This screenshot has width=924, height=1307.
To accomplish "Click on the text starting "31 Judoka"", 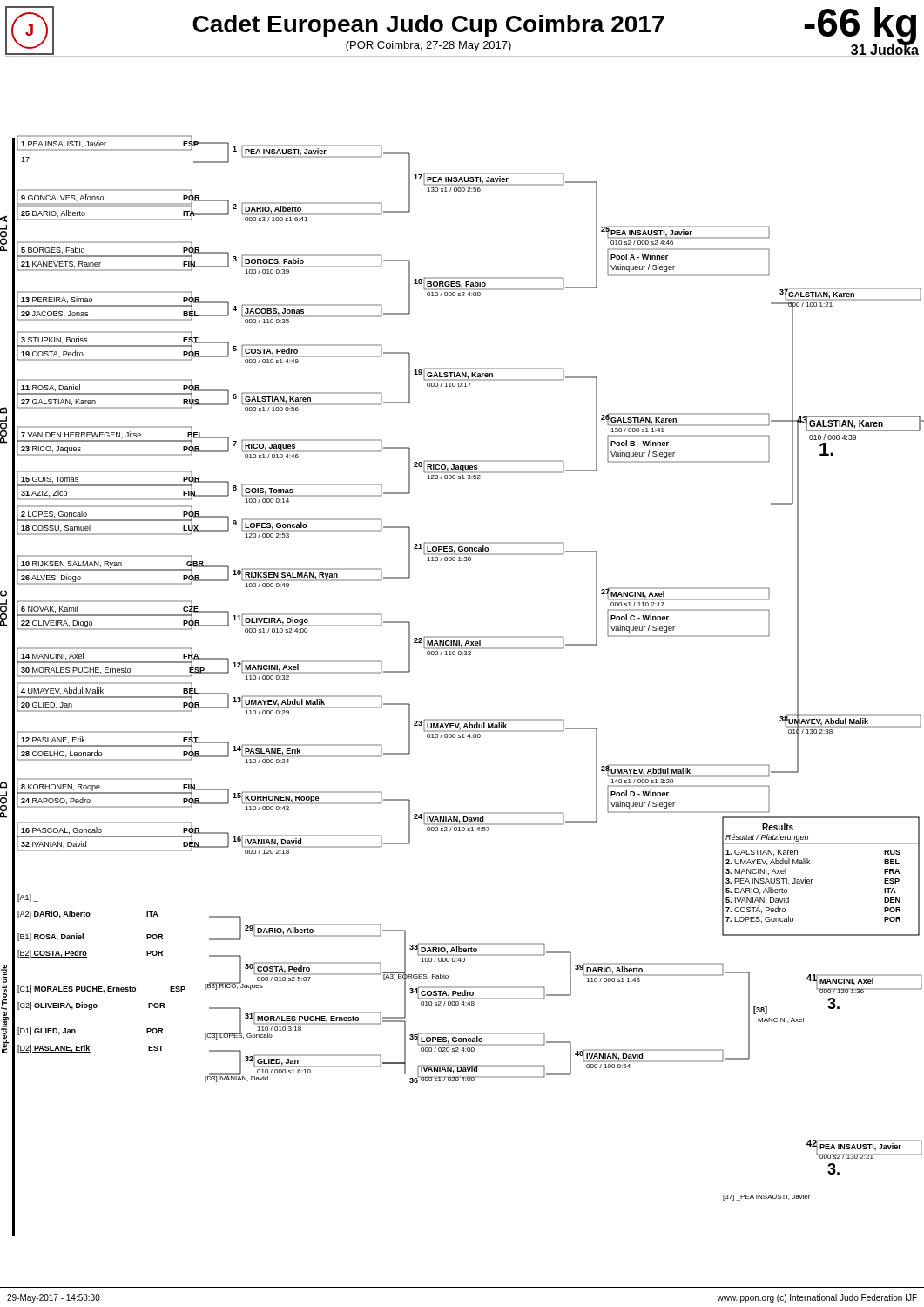I will [x=885, y=50].
